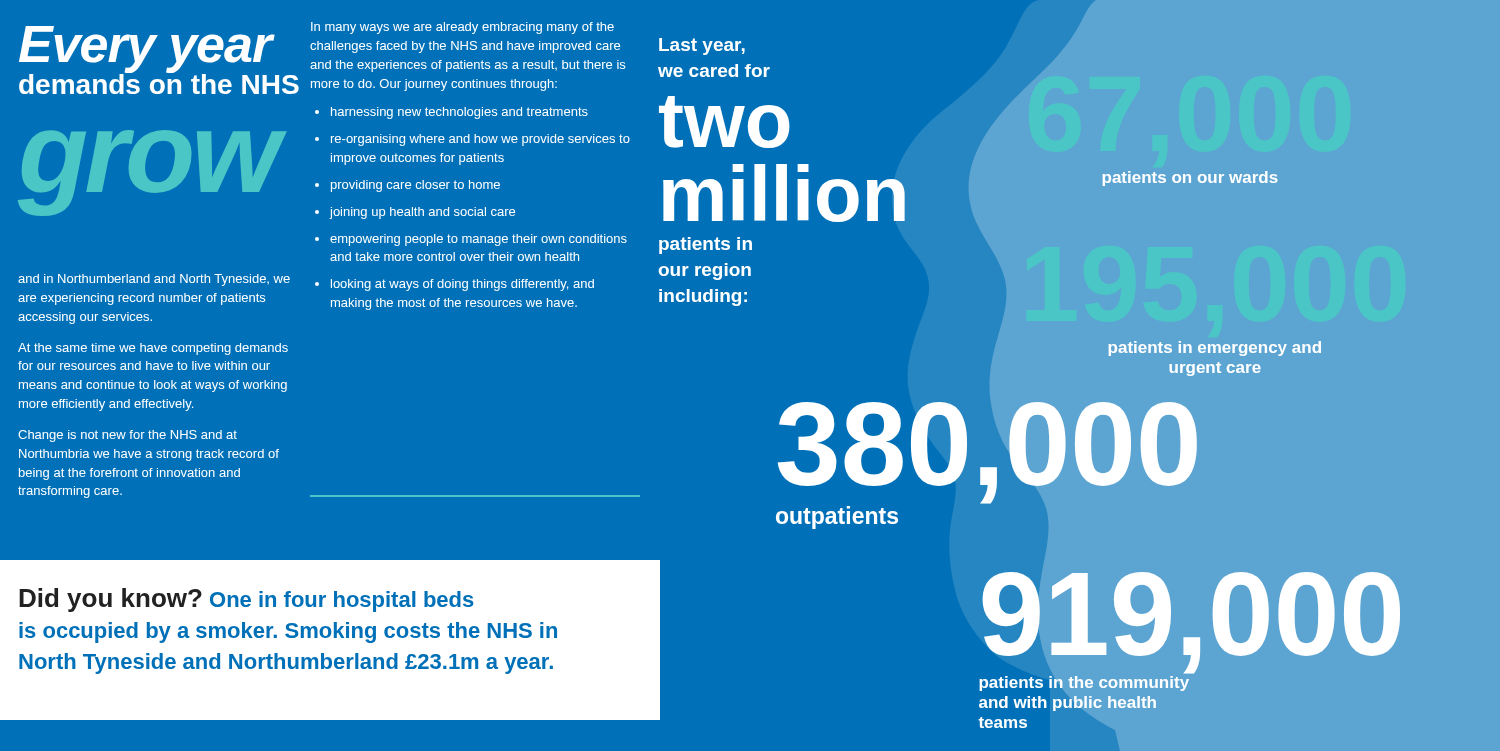This screenshot has width=1500, height=751.
Task: Select the region starting "Did you know? One in four hospital"
Action: [329, 629]
